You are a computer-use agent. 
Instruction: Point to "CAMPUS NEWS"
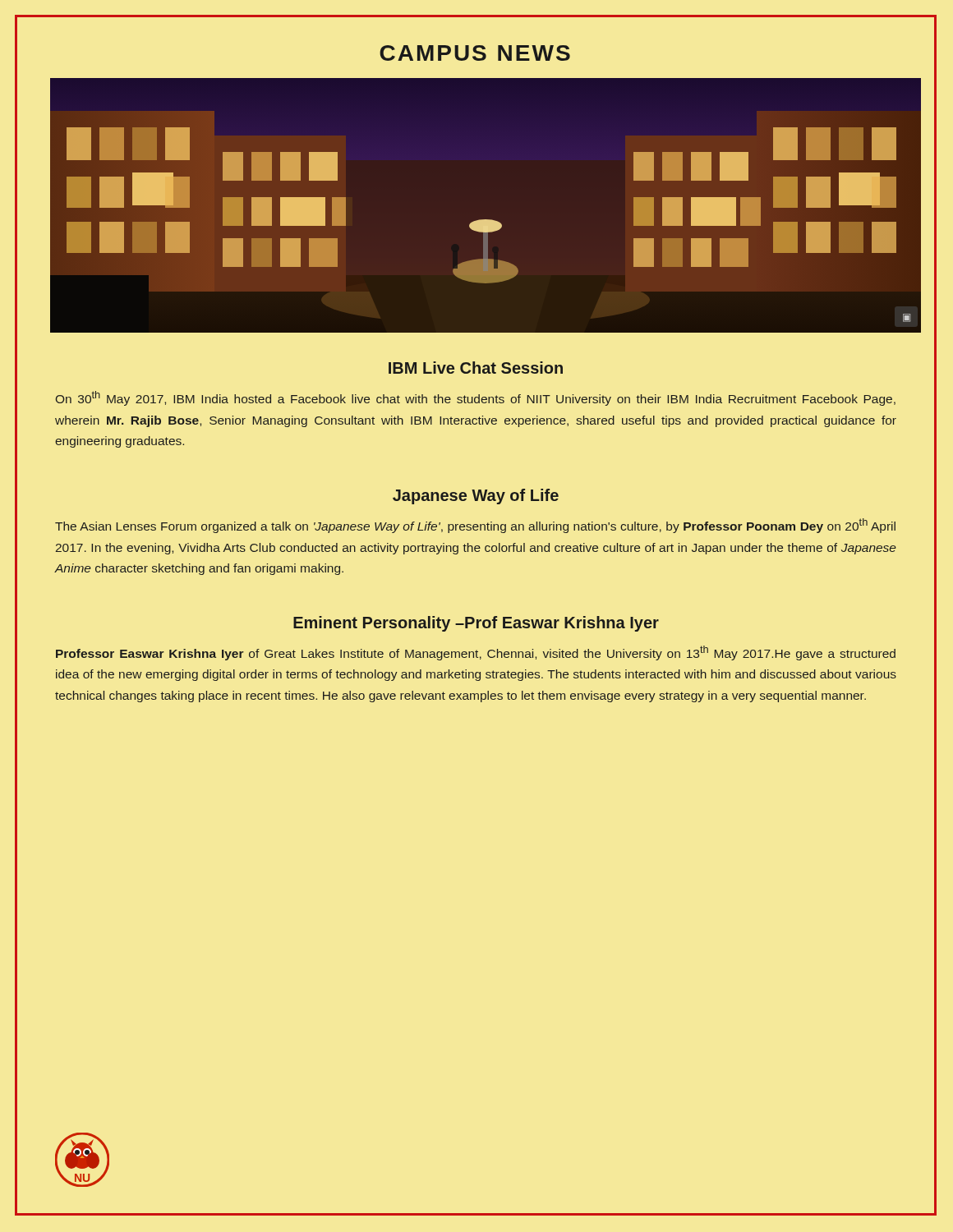[x=476, y=53]
